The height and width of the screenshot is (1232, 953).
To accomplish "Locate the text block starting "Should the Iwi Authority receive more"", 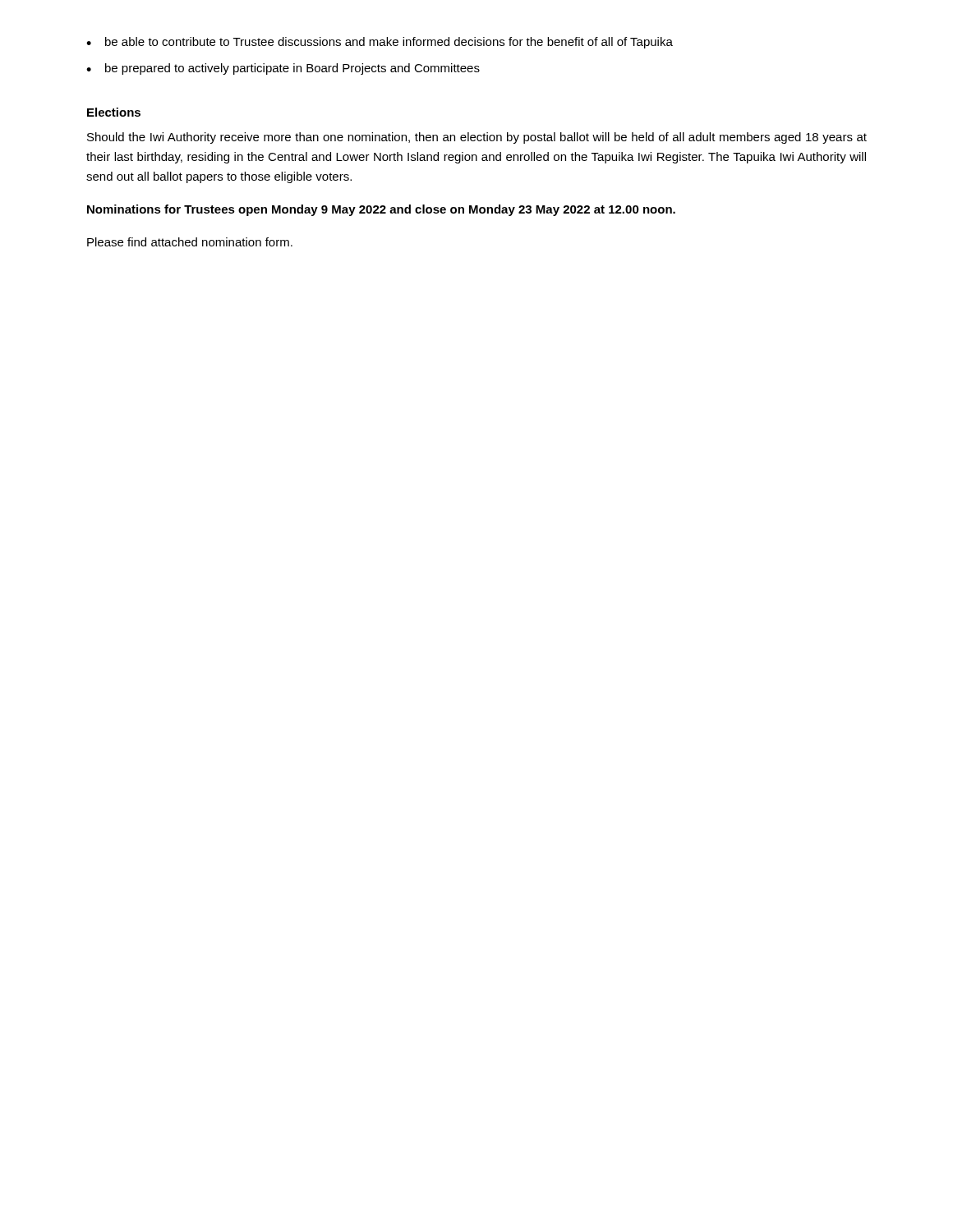I will pyautogui.click(x=476, y=157).
